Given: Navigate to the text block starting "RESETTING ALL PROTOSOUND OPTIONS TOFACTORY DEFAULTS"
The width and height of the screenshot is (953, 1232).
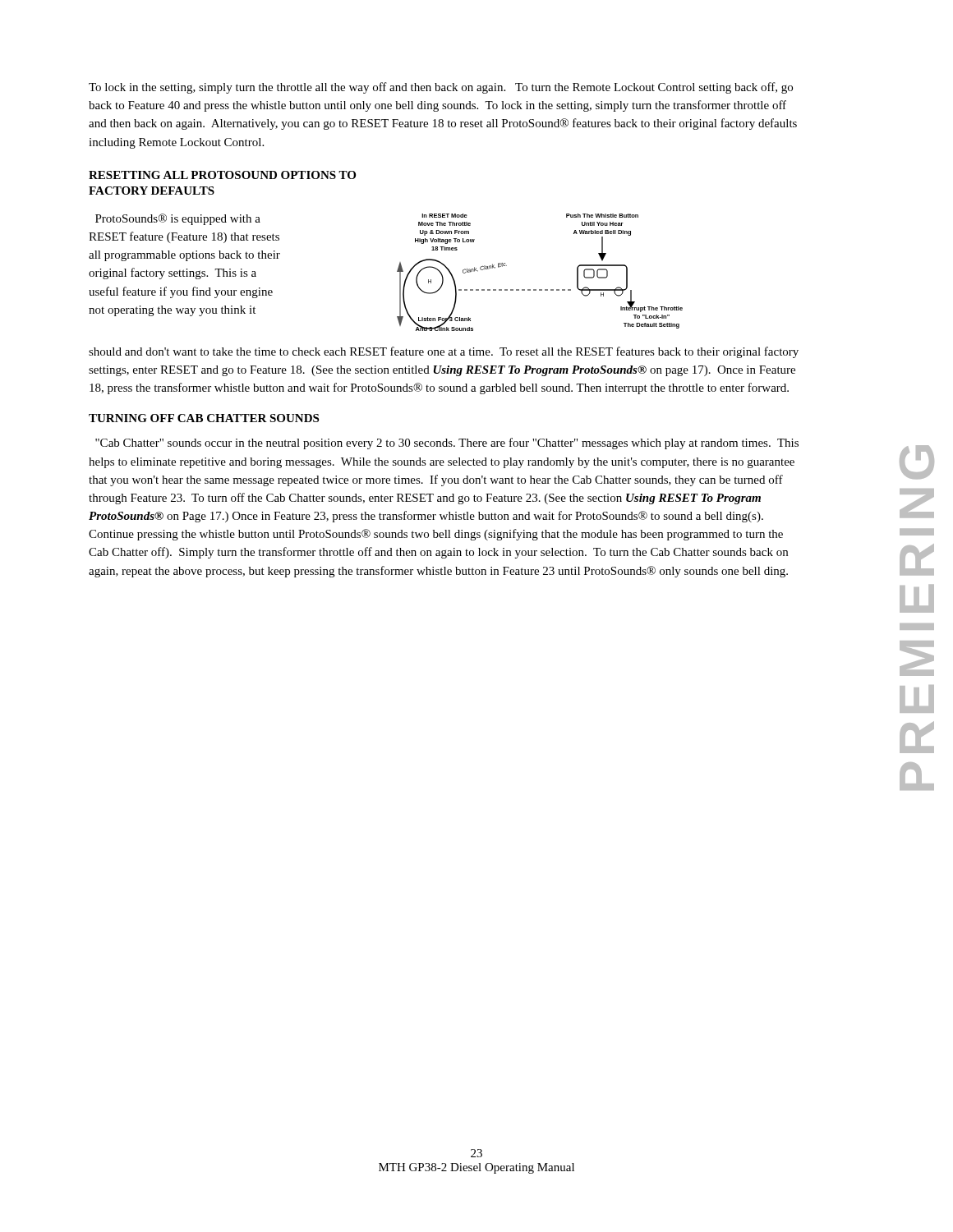Looking at the screenshot, I should pyautogui.click(x=223, y=183).
